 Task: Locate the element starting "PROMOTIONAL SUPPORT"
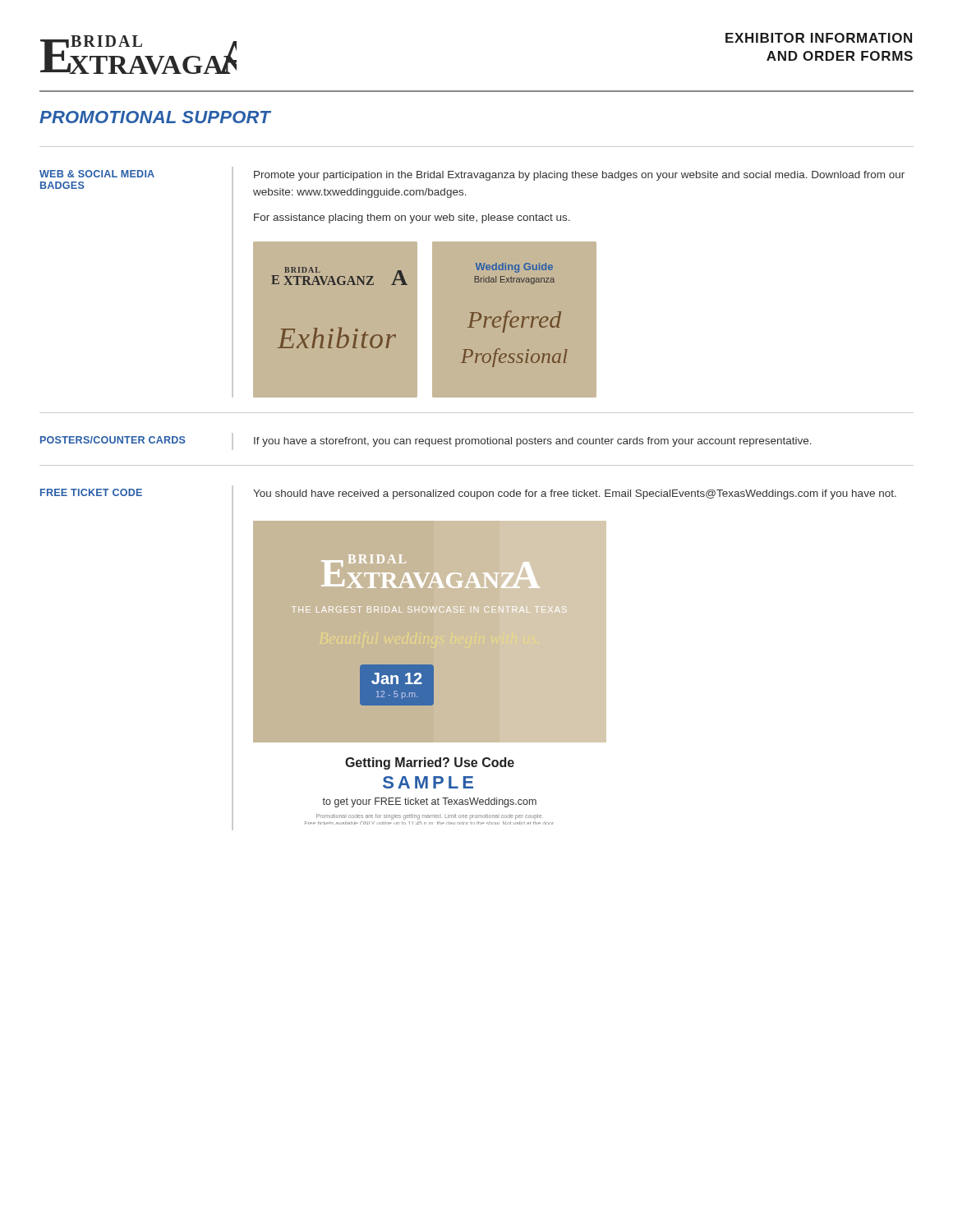tap(155, 117)
